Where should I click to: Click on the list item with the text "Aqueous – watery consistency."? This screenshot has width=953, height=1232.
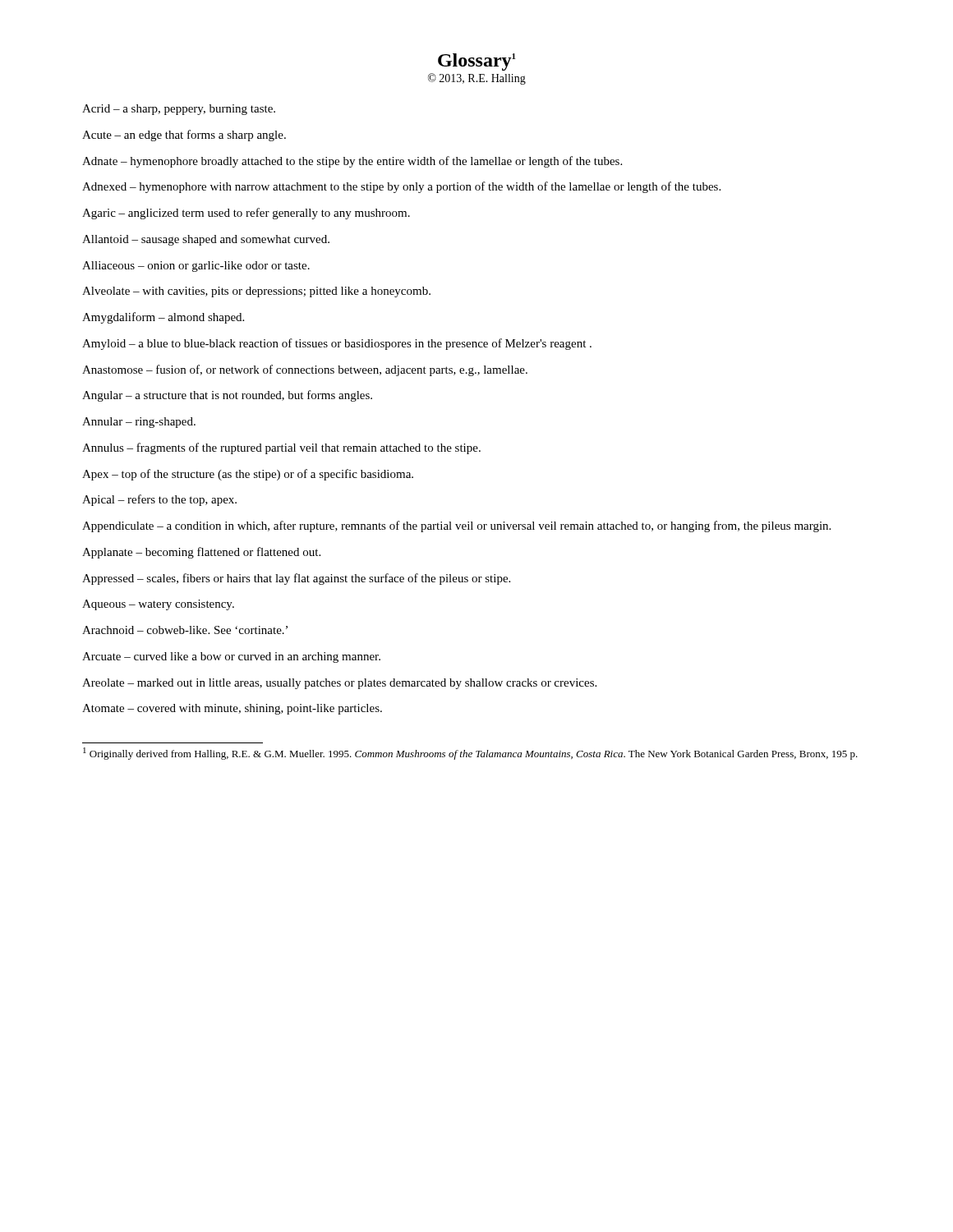point(158,604)
